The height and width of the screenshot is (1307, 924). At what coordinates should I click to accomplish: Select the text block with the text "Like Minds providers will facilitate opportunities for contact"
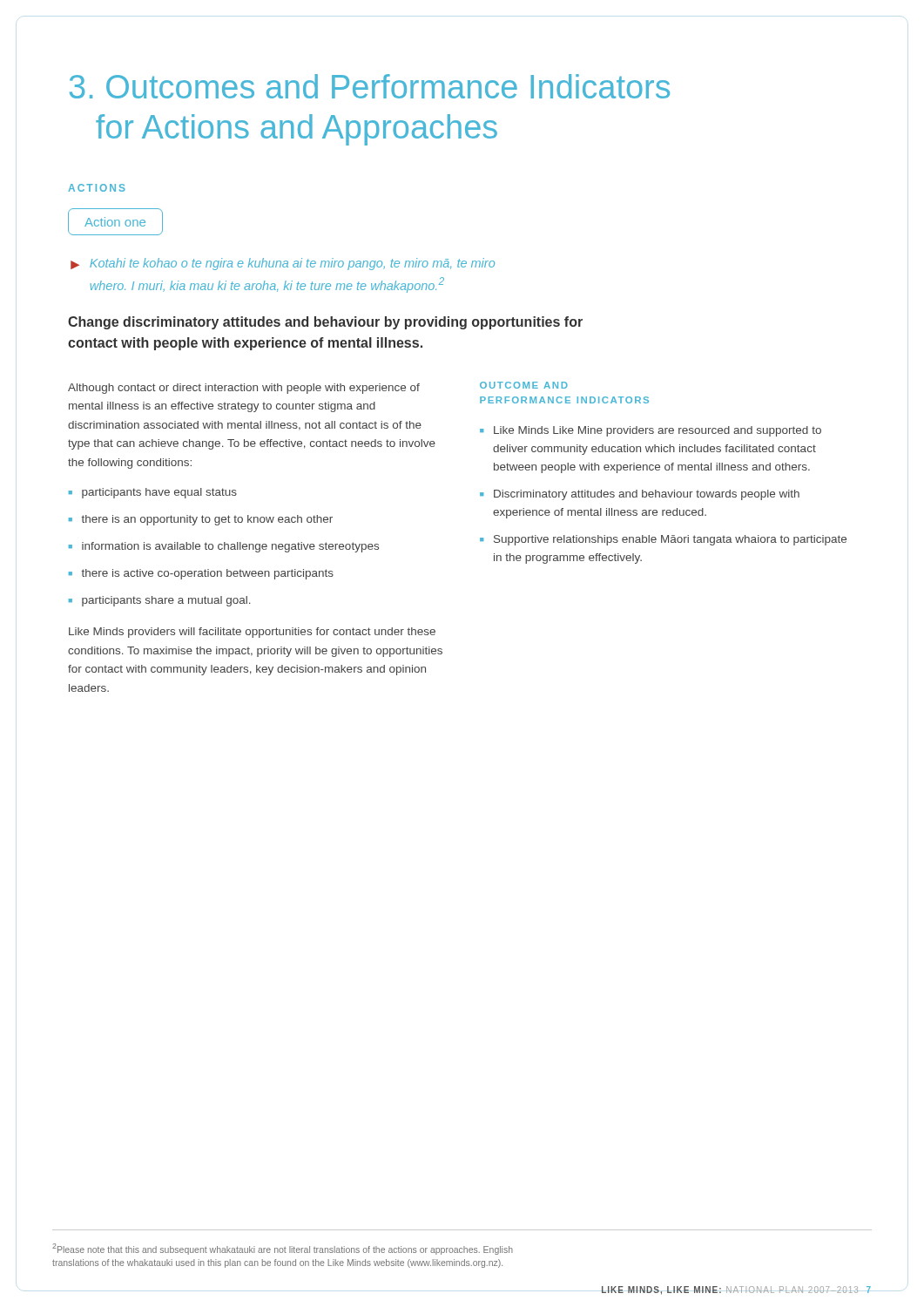256,660
